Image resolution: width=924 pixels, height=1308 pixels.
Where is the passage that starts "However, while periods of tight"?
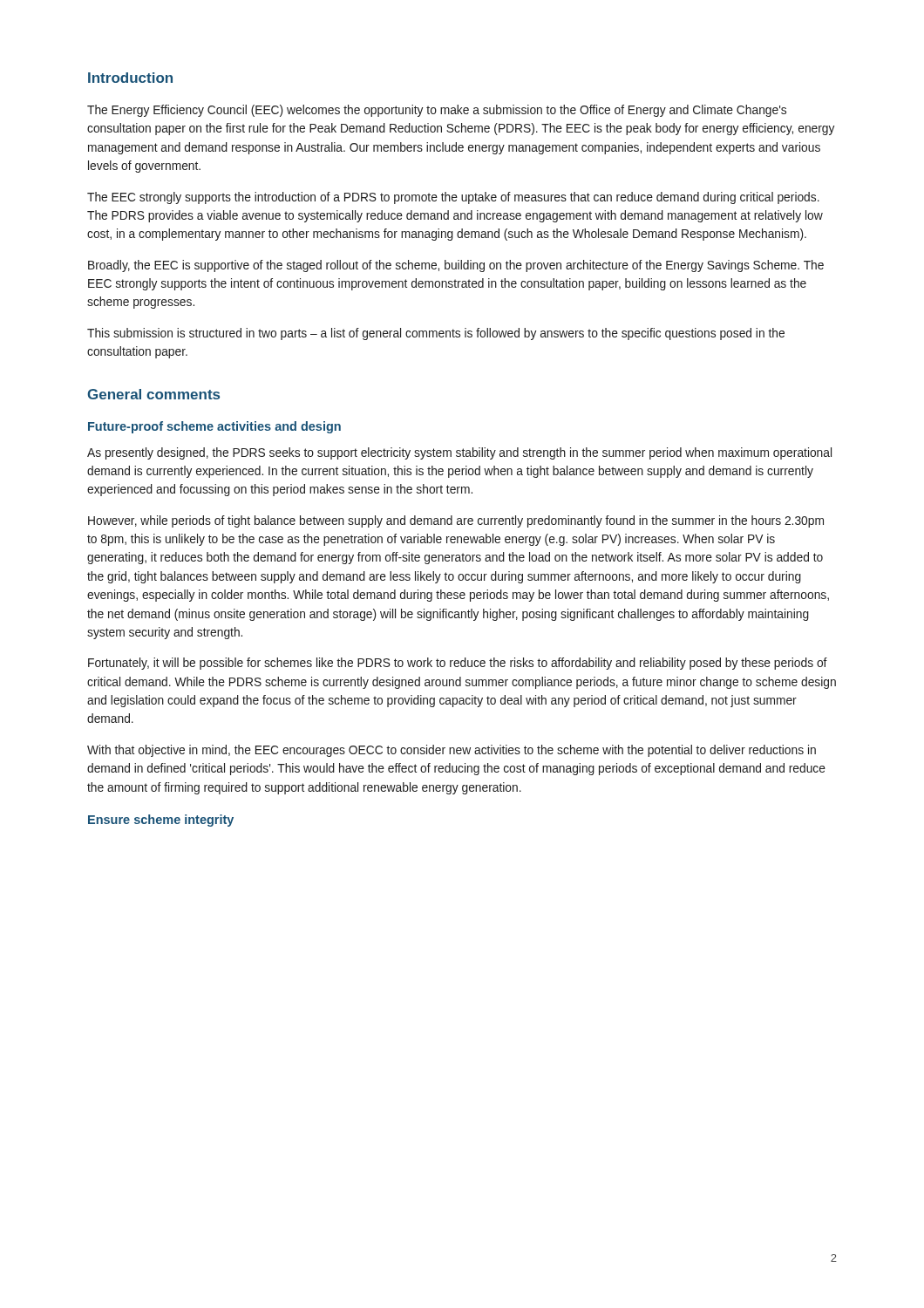click(462, 577)
